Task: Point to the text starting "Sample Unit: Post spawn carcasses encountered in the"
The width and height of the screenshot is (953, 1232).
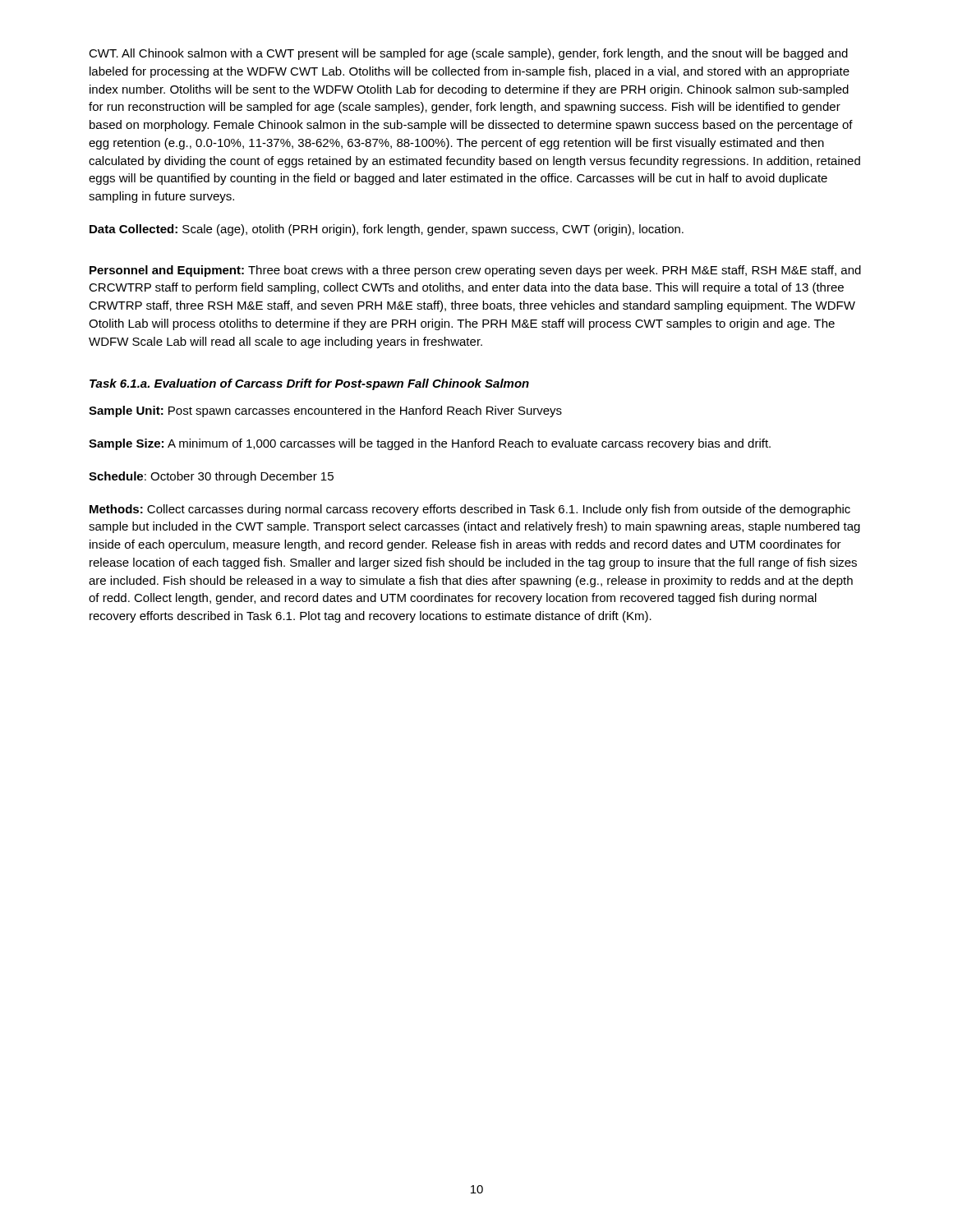Action: coord(325,410)
